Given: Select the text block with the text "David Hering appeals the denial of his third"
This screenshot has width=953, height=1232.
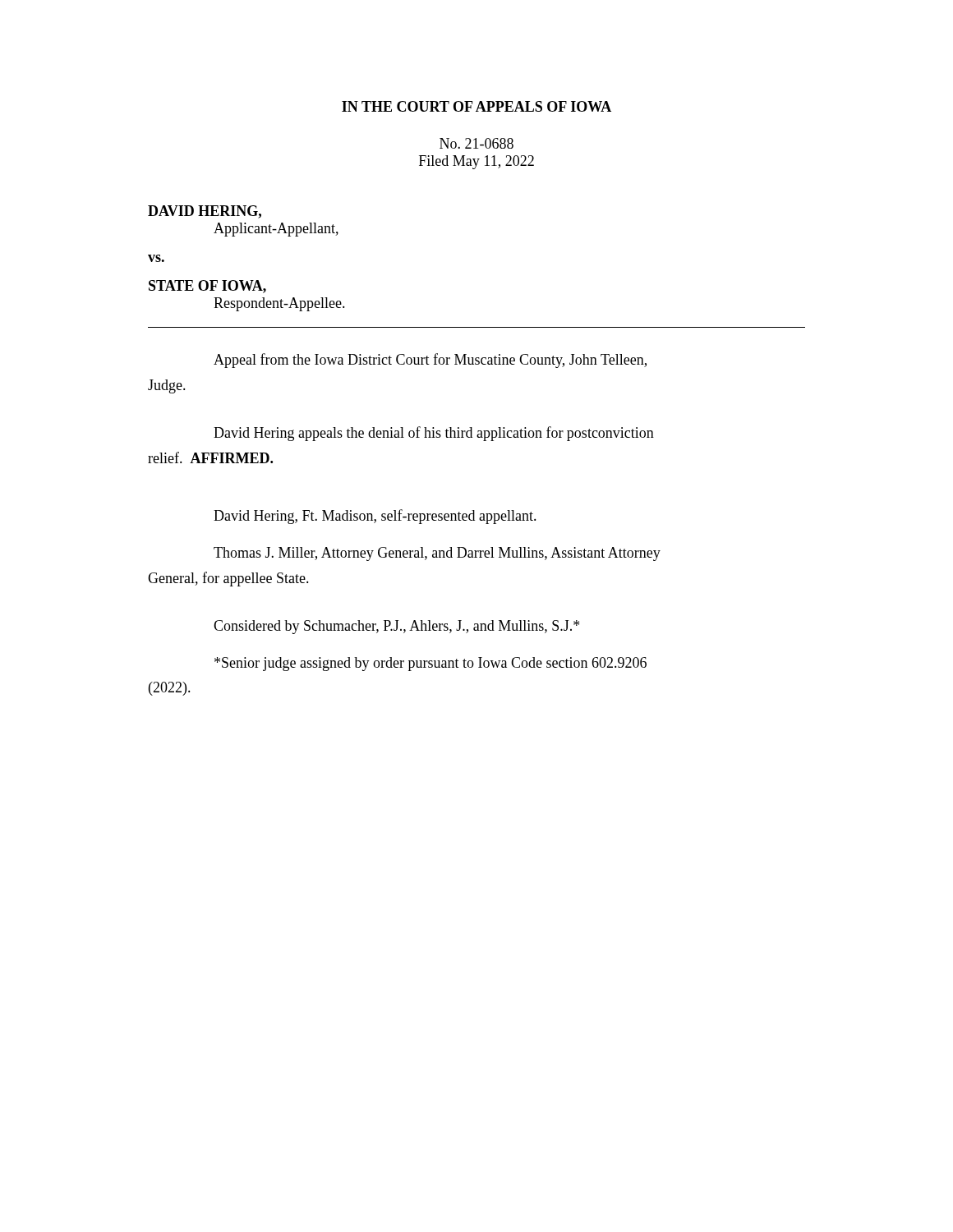Looking at the screenshot, I should [x=476, y=444].
